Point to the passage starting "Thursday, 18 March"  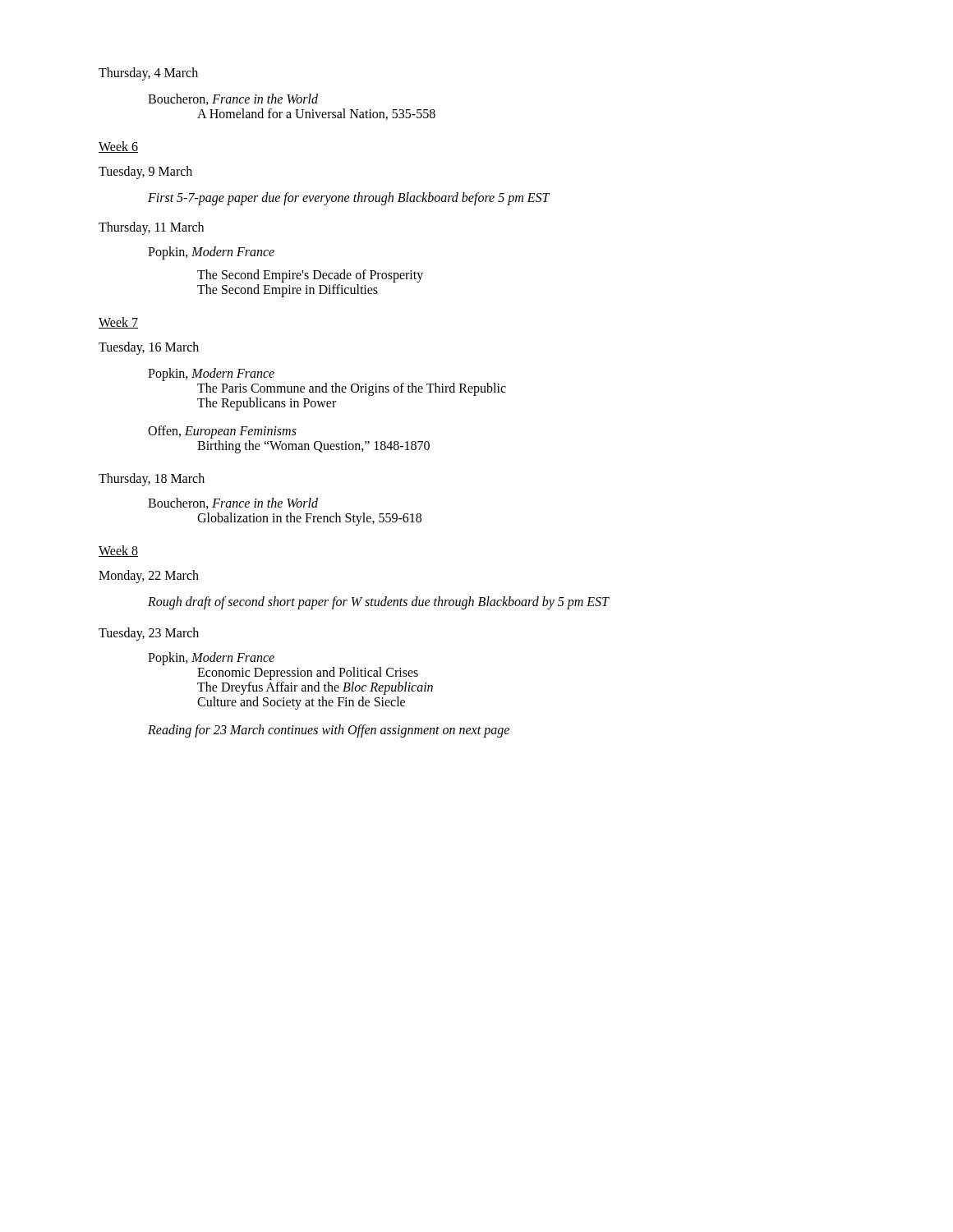(152, 478)
